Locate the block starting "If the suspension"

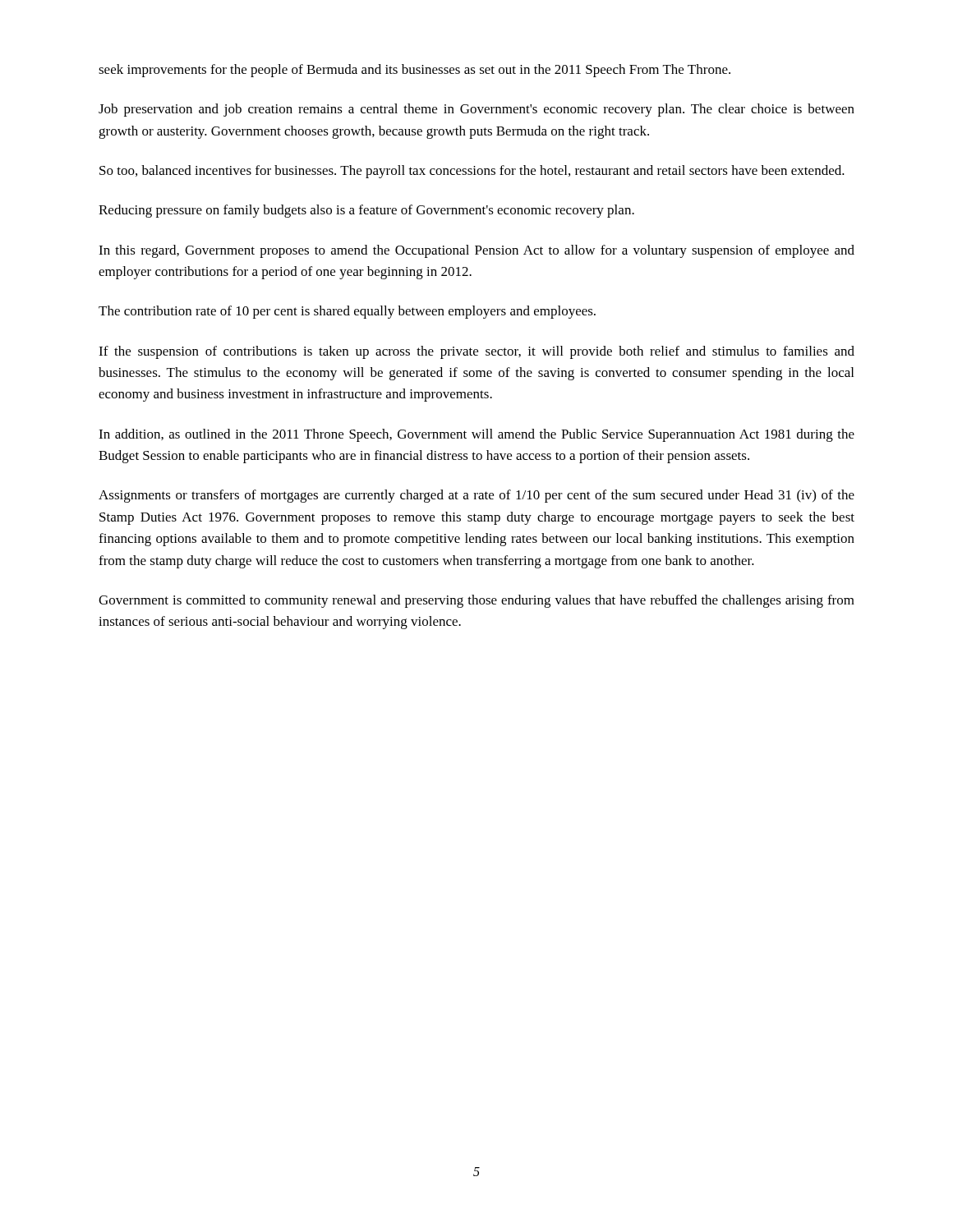pos(476,373)
